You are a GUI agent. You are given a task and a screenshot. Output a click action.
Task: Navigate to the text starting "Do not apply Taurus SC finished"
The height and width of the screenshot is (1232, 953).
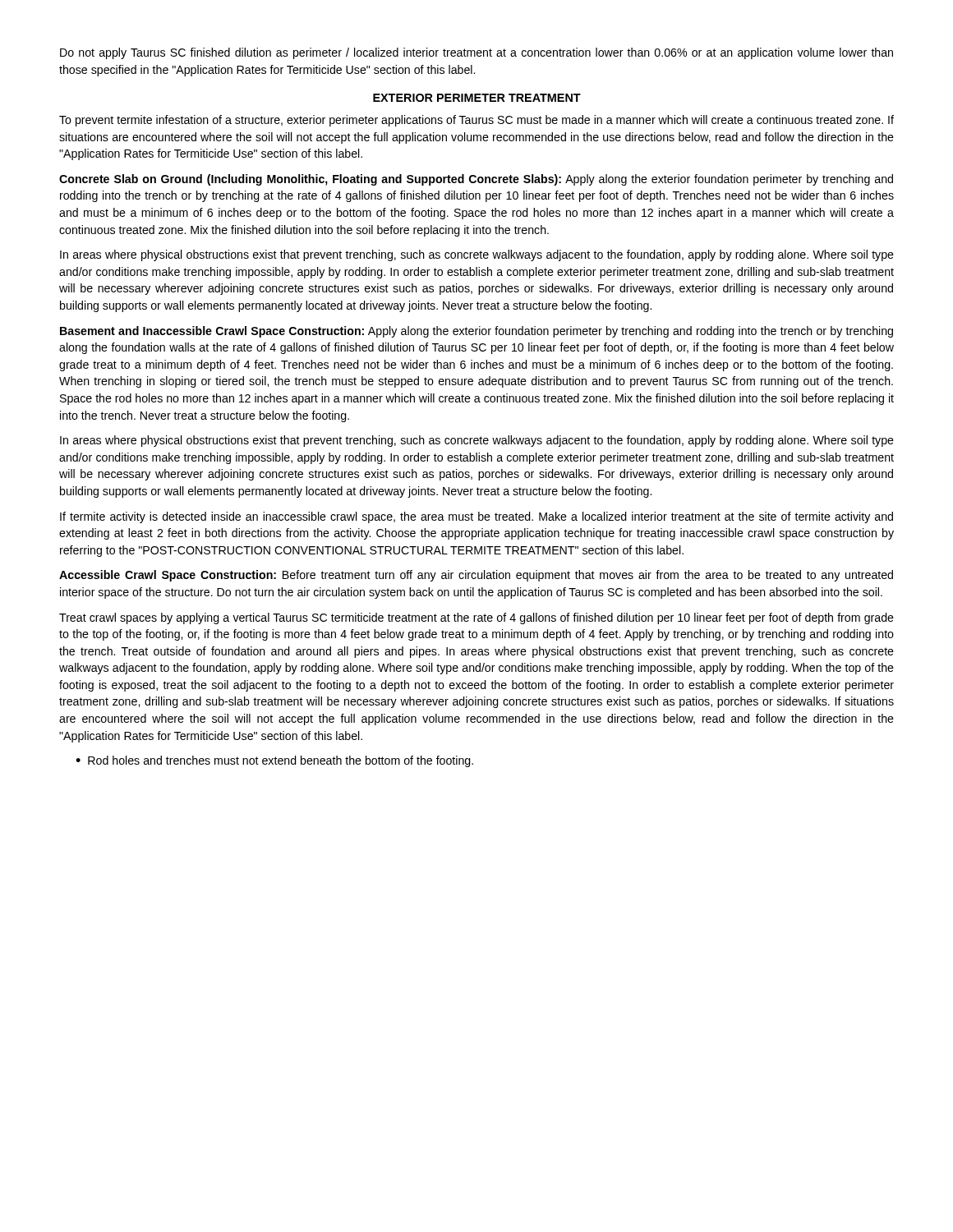point(476,61)
